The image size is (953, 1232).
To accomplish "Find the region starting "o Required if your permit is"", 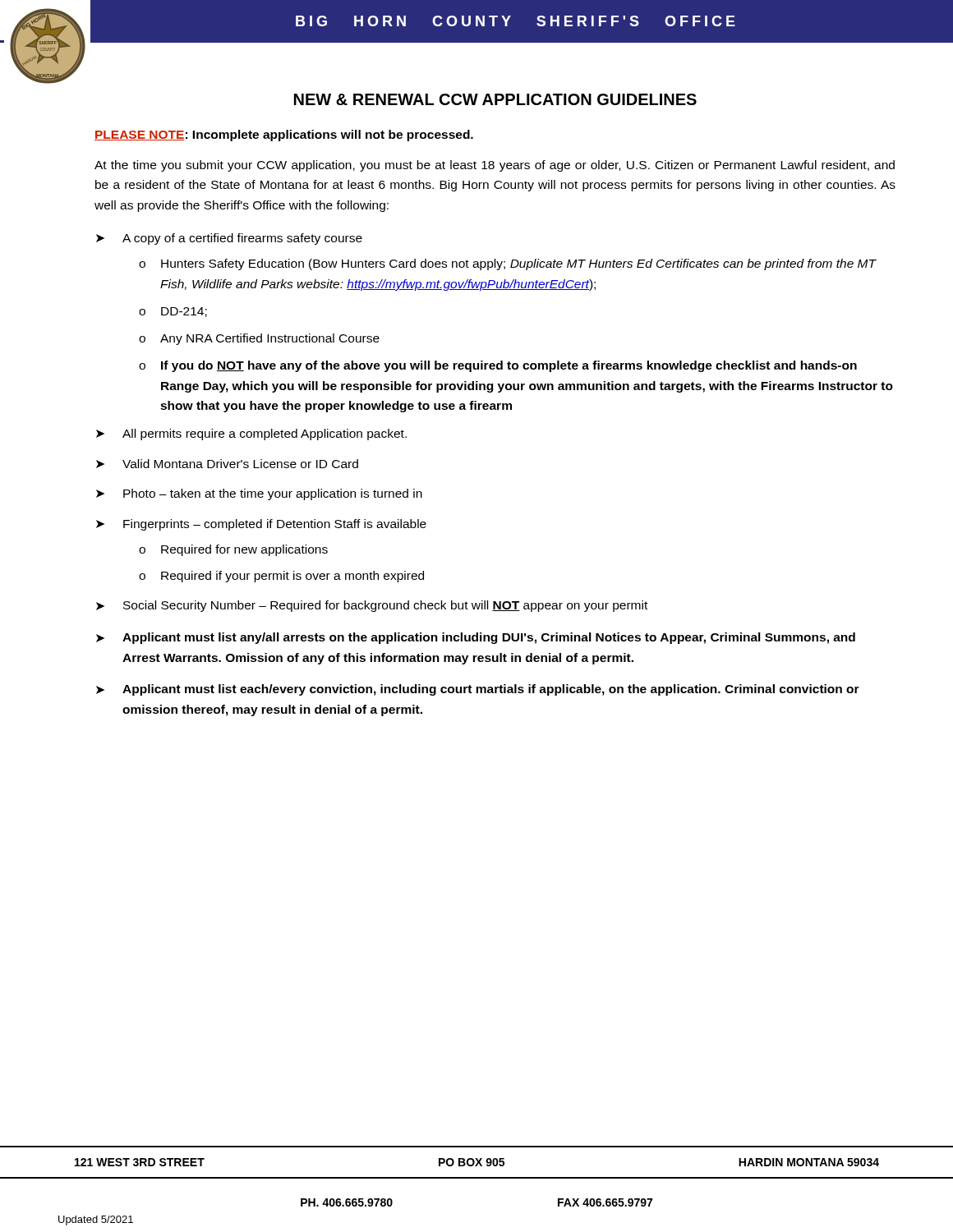I will coord(282,576).
